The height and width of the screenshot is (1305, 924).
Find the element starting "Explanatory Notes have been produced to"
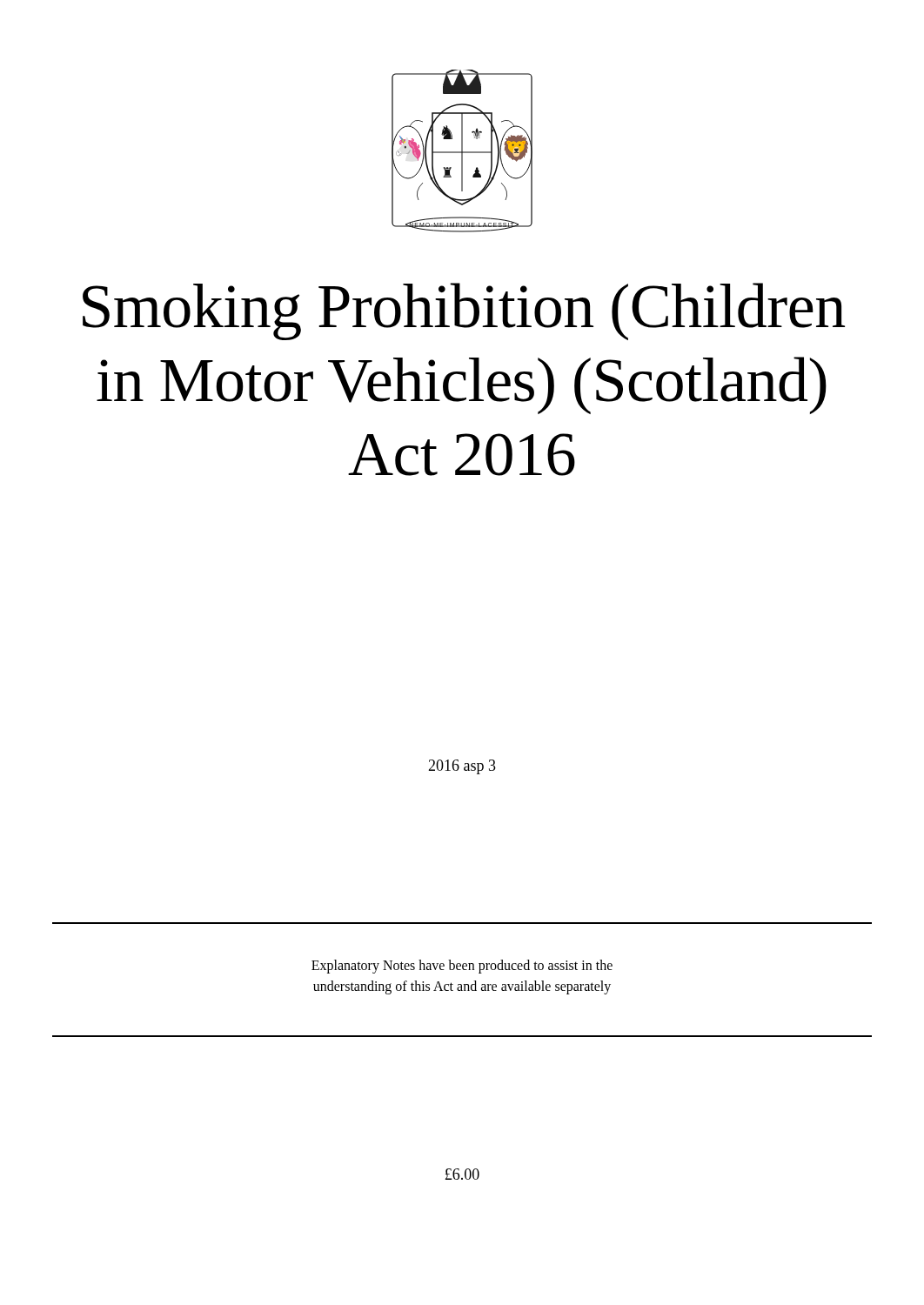tap(462, 976)
